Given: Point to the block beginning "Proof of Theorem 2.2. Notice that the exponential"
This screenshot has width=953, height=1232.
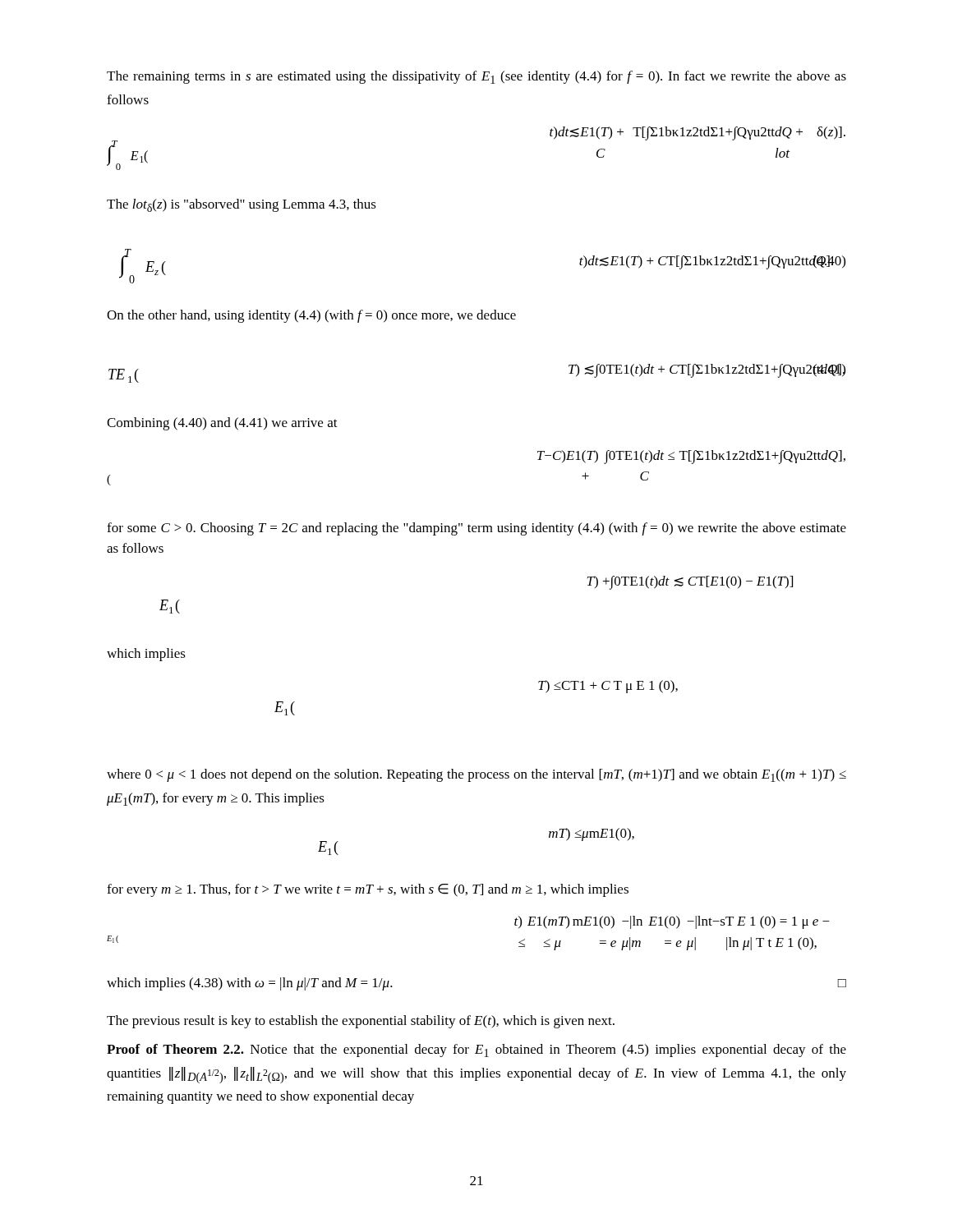Looking at the screenshot, I should [x=476, y=1073].
